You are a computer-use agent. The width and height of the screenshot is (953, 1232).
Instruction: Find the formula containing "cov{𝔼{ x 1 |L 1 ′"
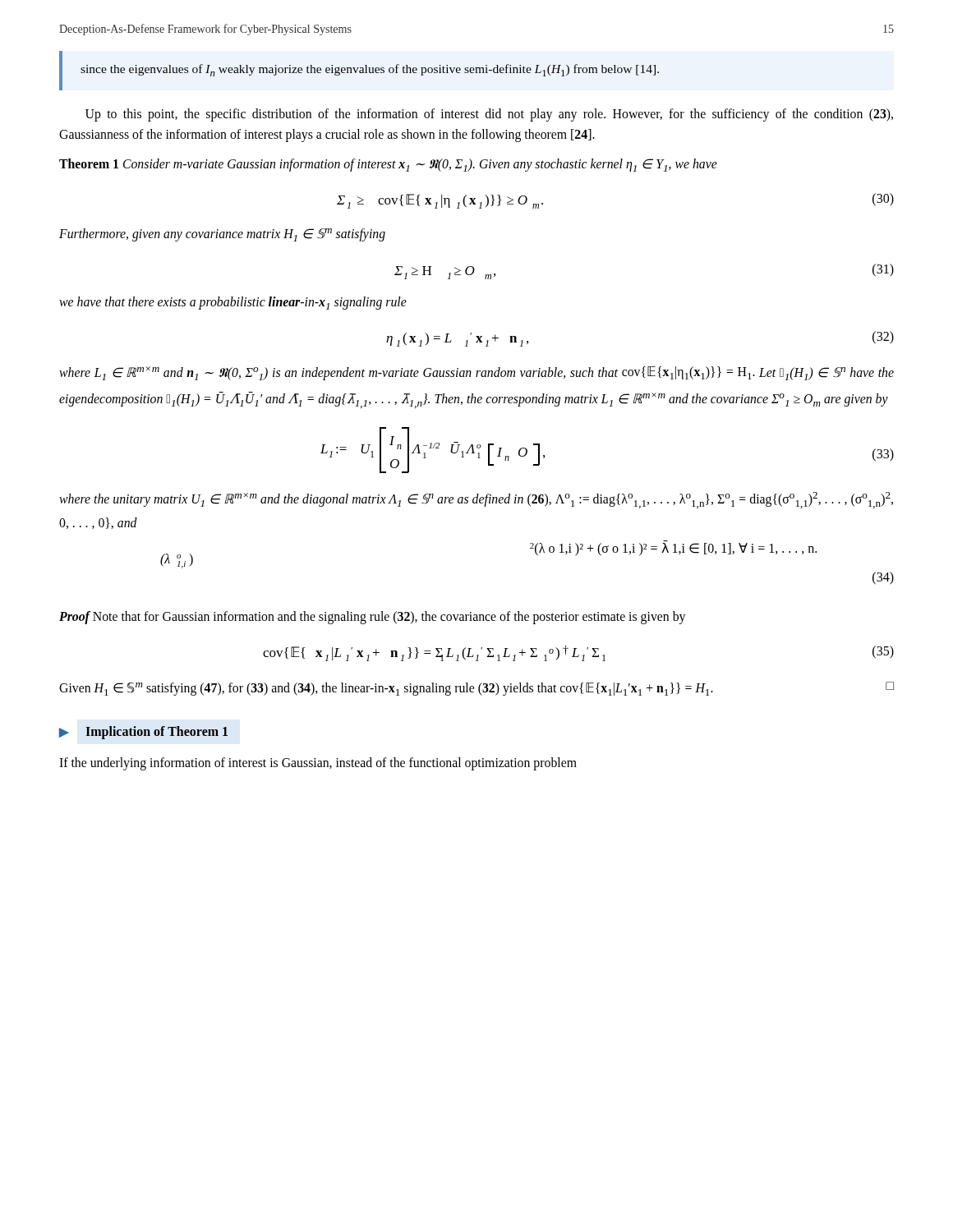pos(476,651)
